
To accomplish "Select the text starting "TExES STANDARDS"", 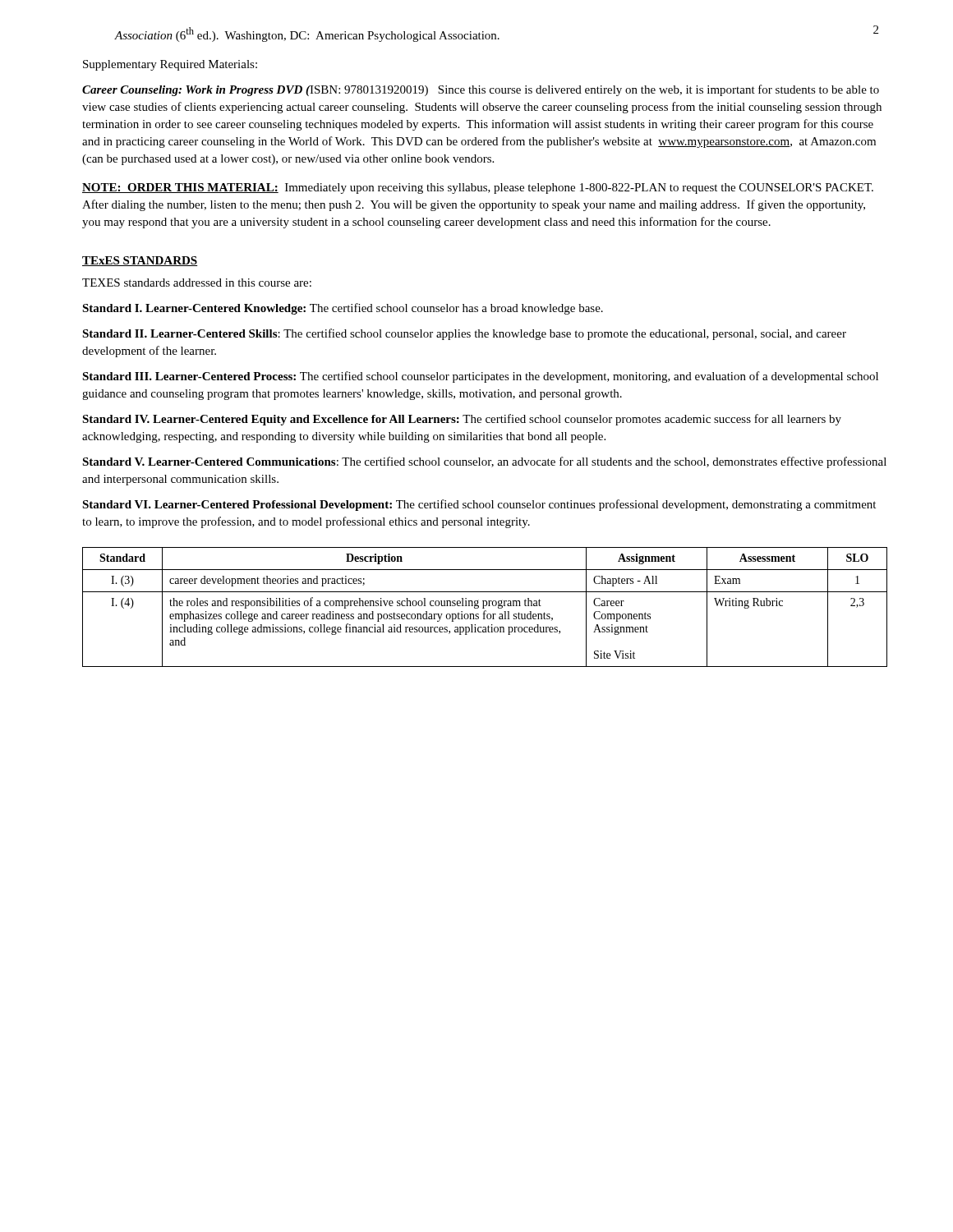I will [x=140, y=260].
